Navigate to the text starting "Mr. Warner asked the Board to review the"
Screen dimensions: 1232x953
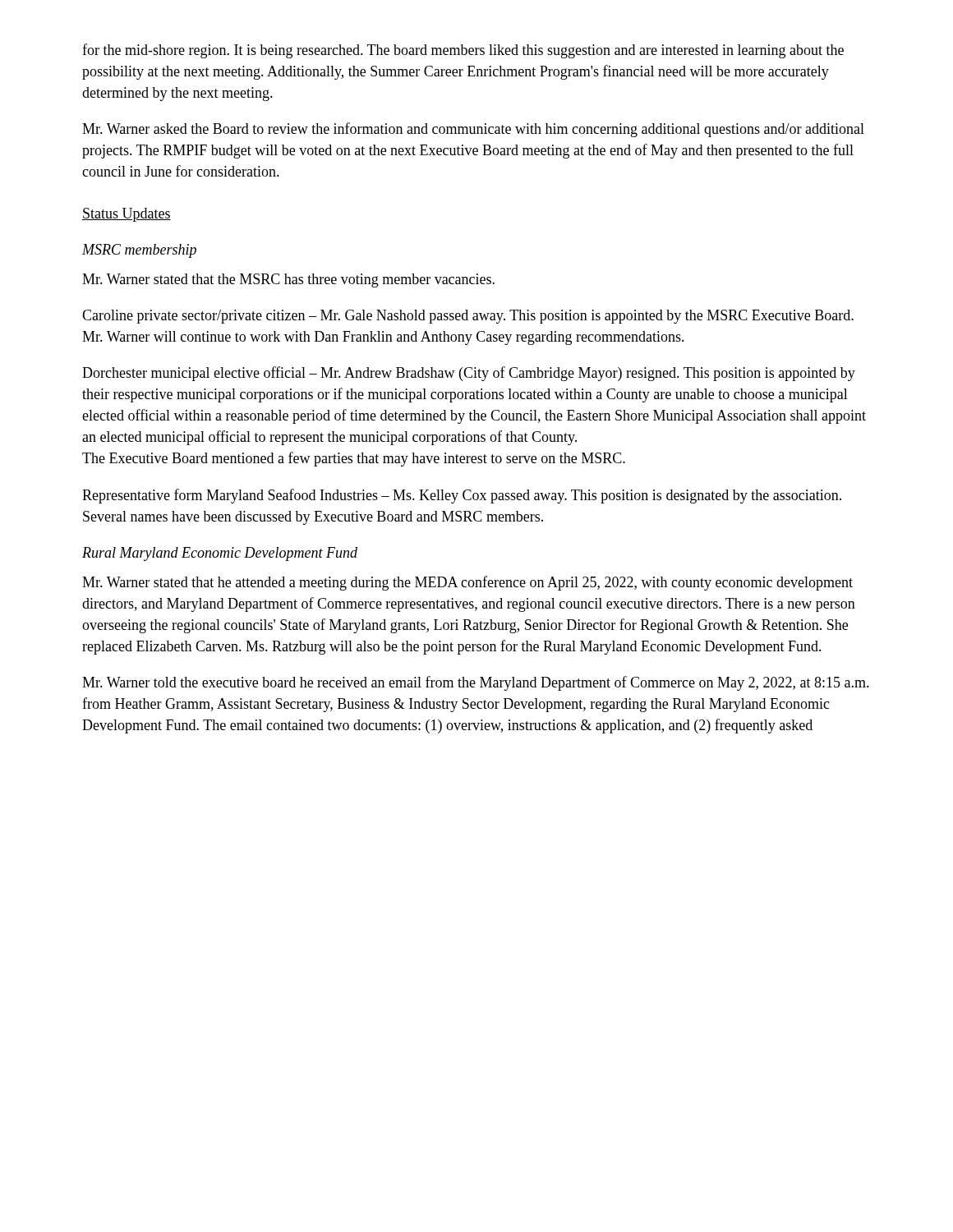473,151
